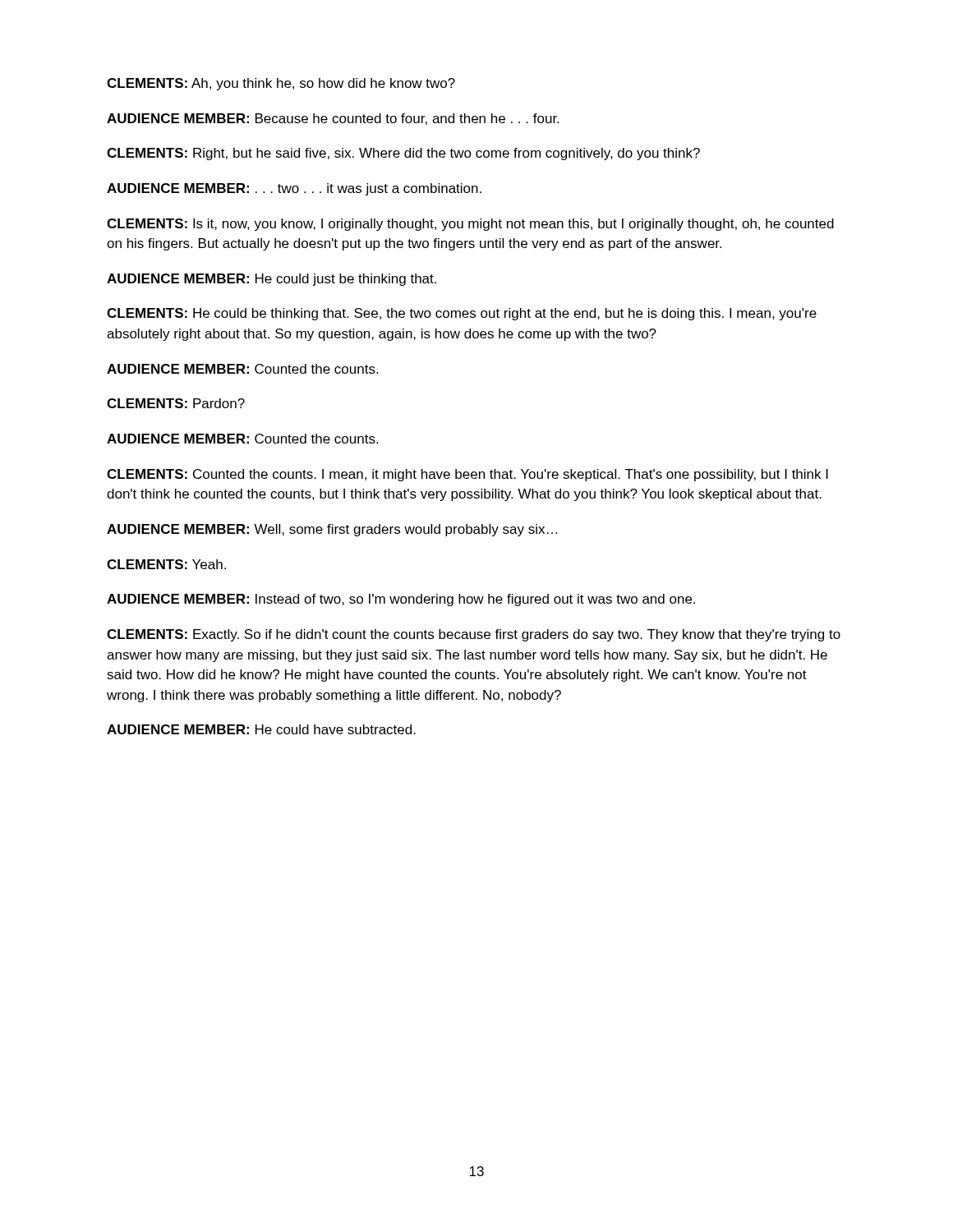This screenshot has width=953, height=1232.
Task: Find the block on this page that starts "CLEMENTS: Right, but he said five,"
Action: pyautogui.click(x=404, y=153)
